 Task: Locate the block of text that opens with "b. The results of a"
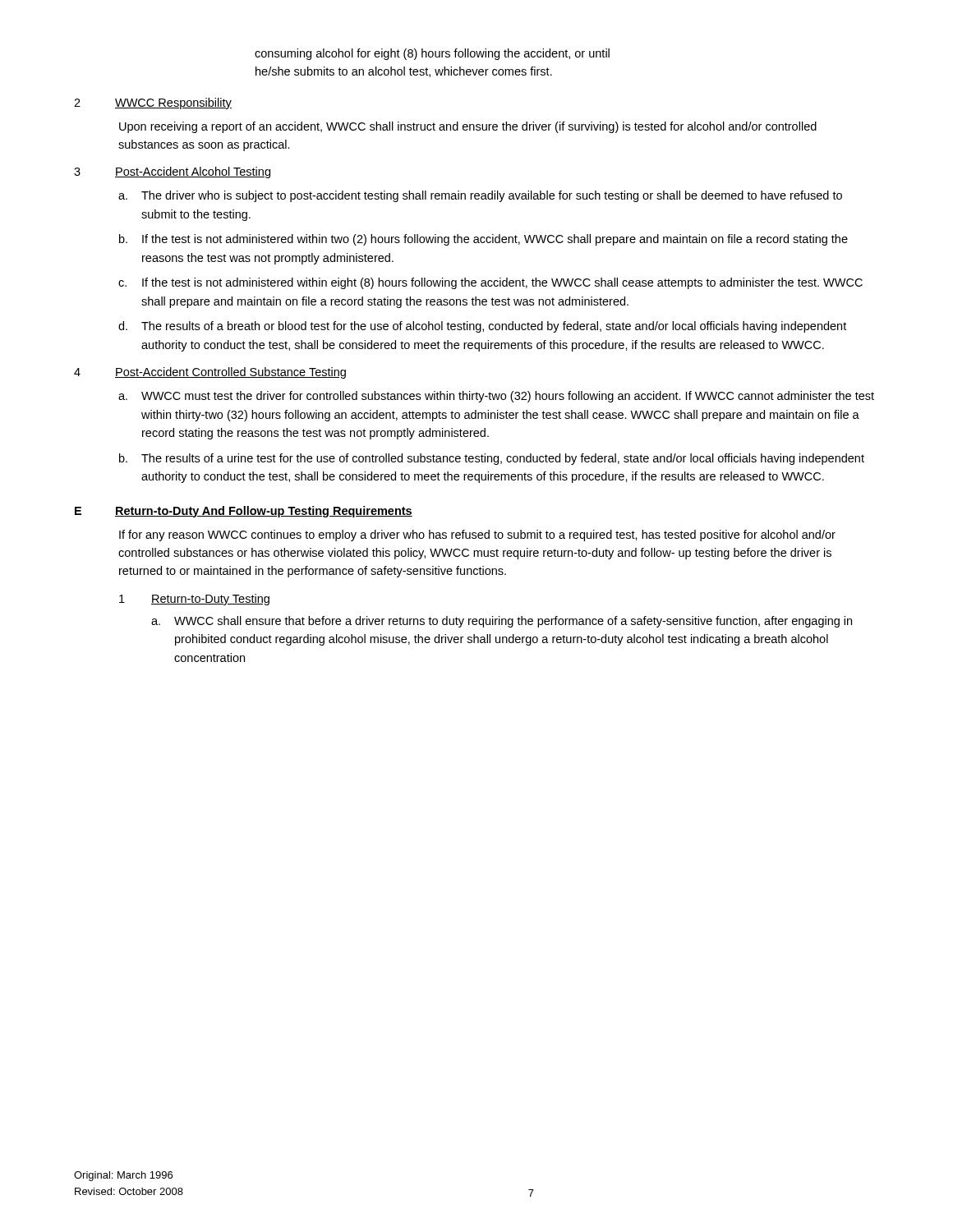pos(499,467)
